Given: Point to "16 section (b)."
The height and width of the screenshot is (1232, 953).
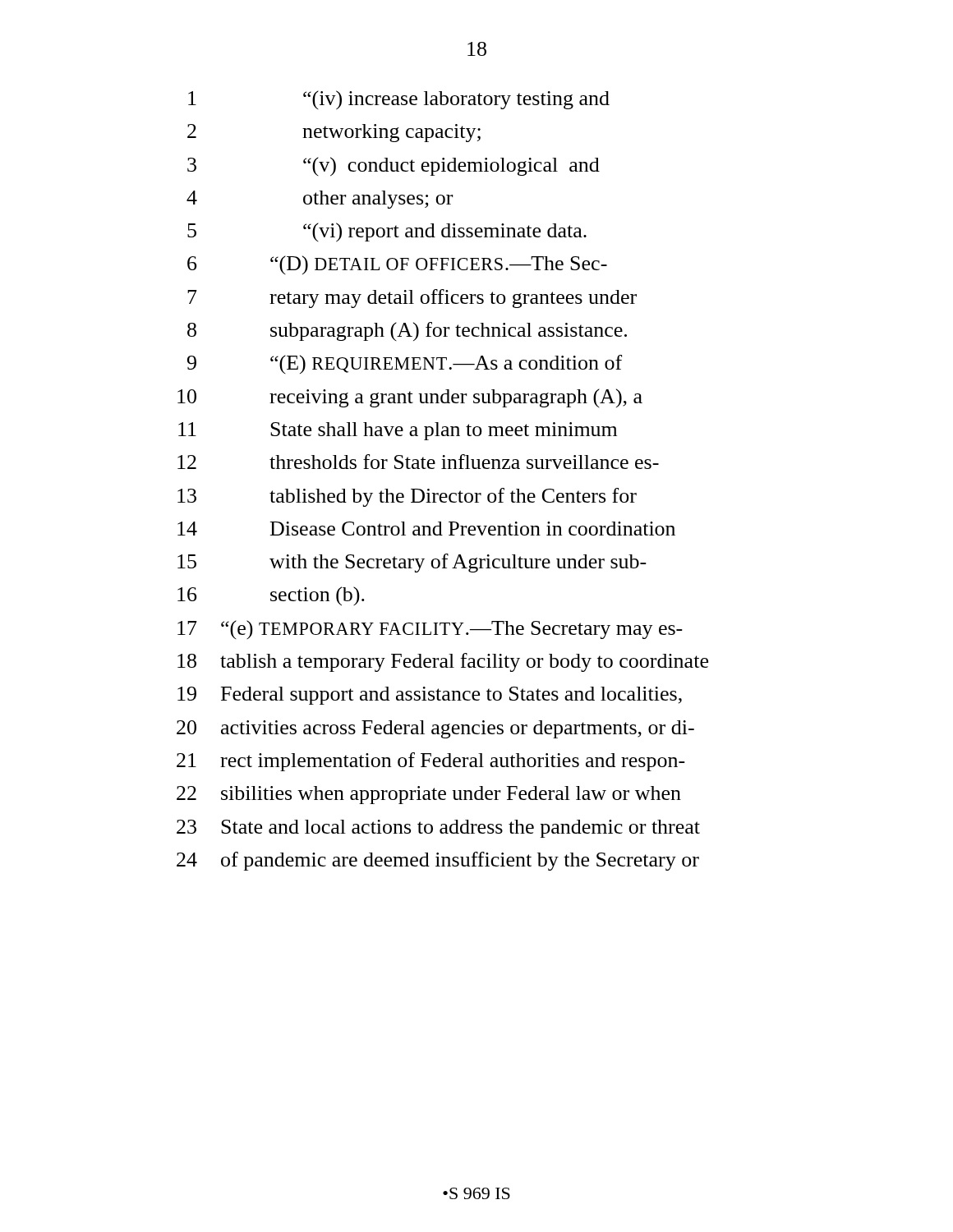Looking at the screenshot, I should [271, 596].
